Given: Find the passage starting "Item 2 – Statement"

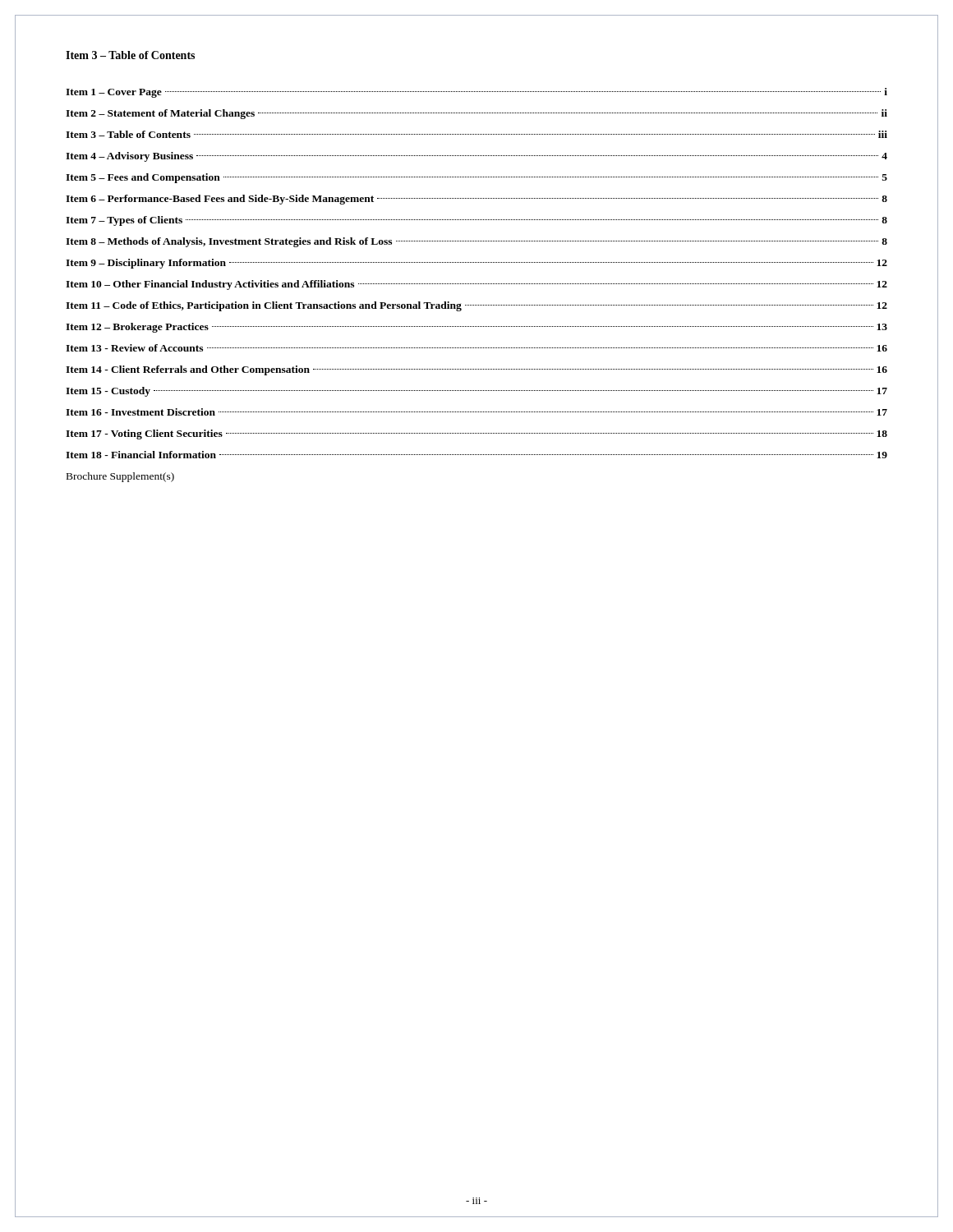Looking at the screenshot, I should [476, 113].
